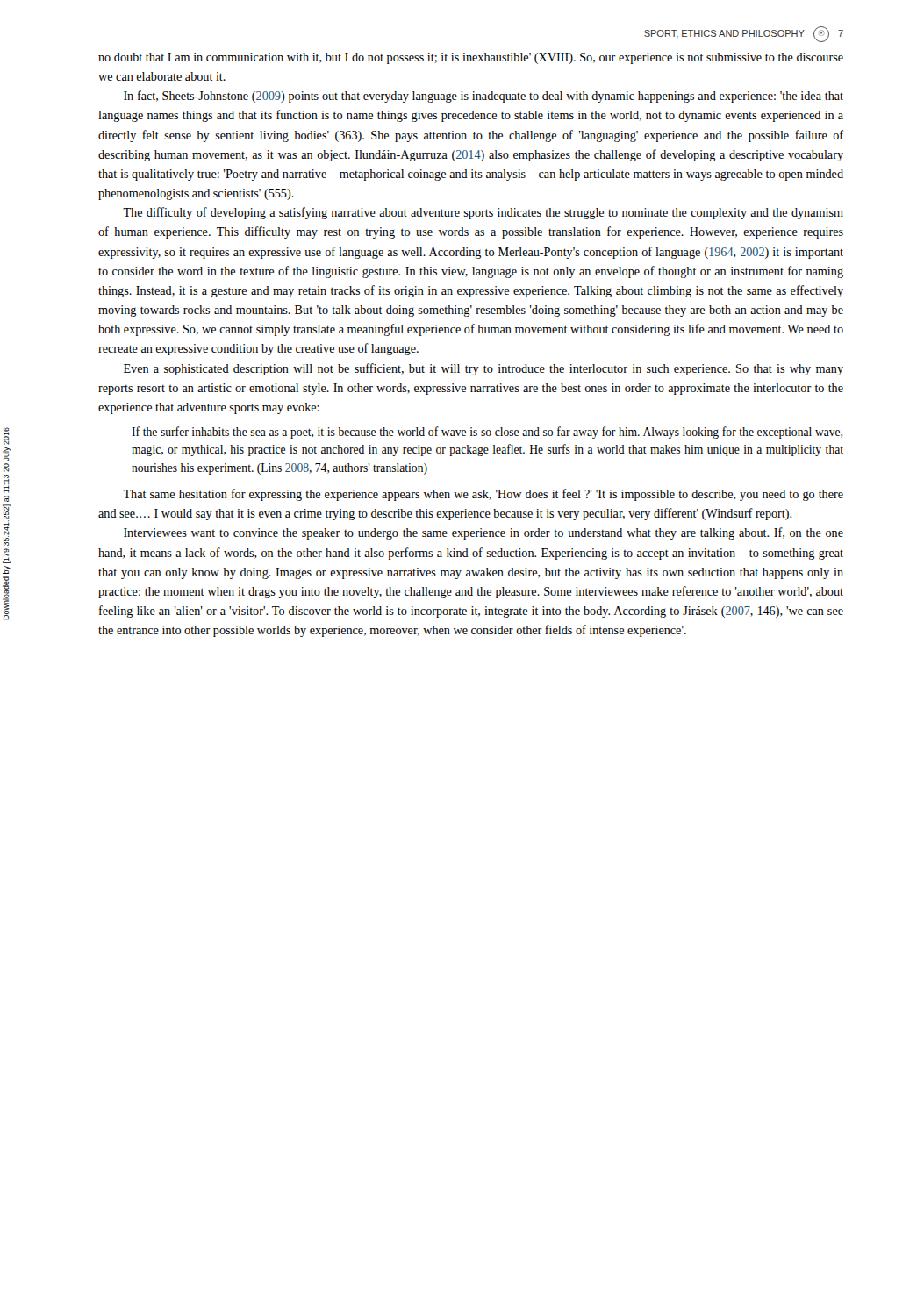This screenshot has height=1316, width=924.
Task: Click on the text block that reads "The difficulty of"
Action: click(471, 281)
